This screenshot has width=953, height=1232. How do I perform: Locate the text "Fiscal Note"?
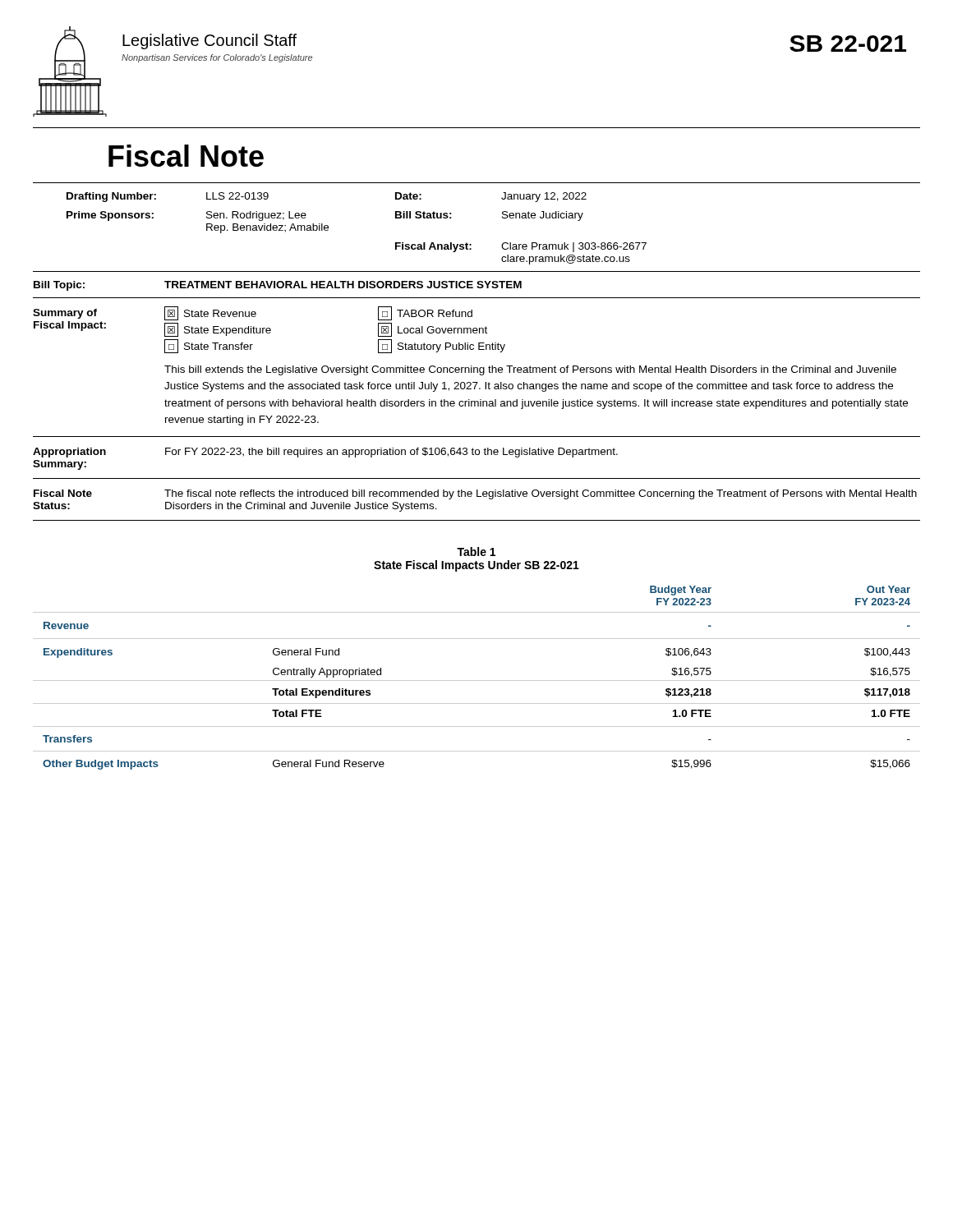point(186,156)
